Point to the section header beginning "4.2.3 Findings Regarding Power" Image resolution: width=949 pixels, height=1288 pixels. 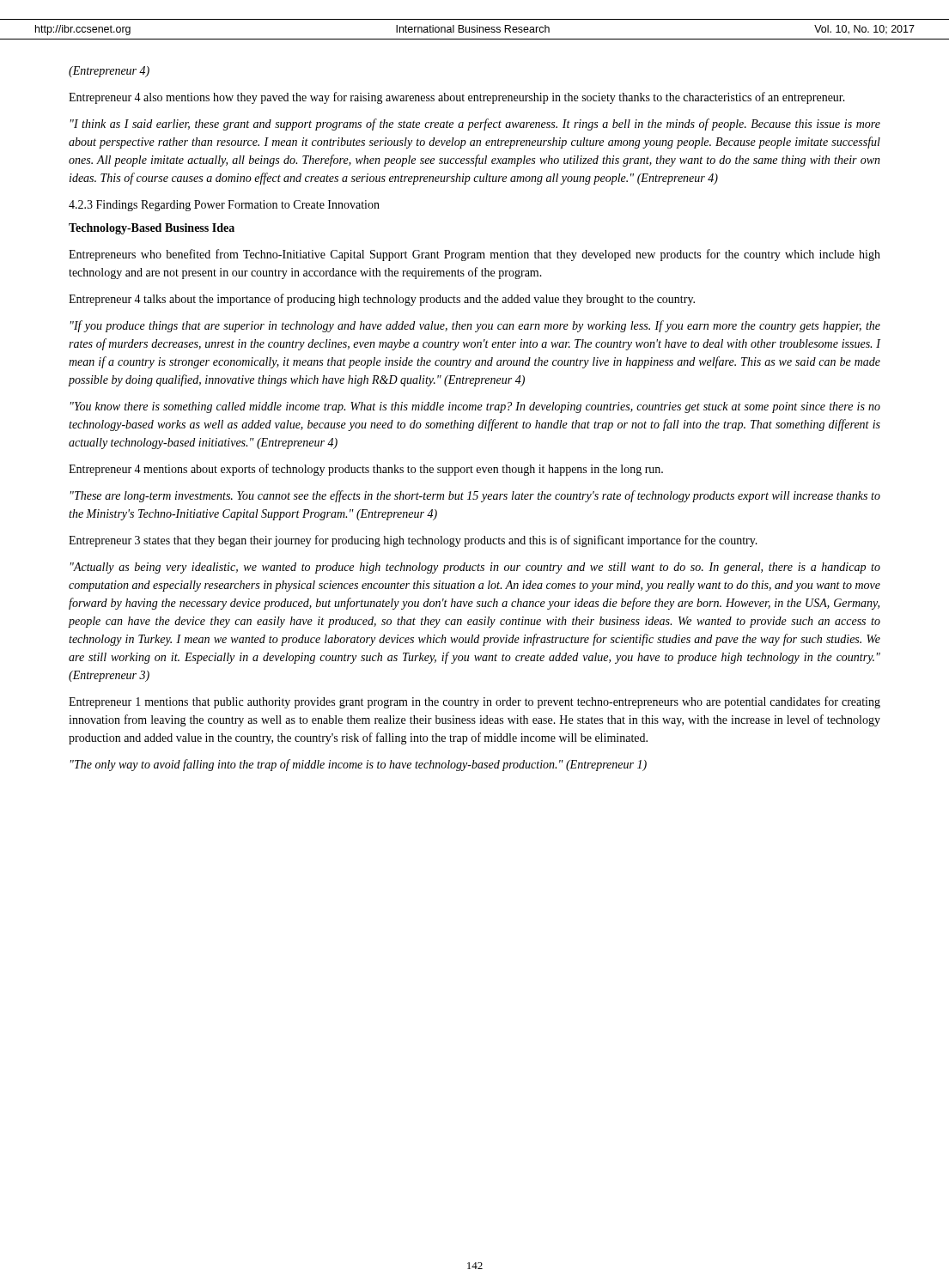[x=224, y=206]
